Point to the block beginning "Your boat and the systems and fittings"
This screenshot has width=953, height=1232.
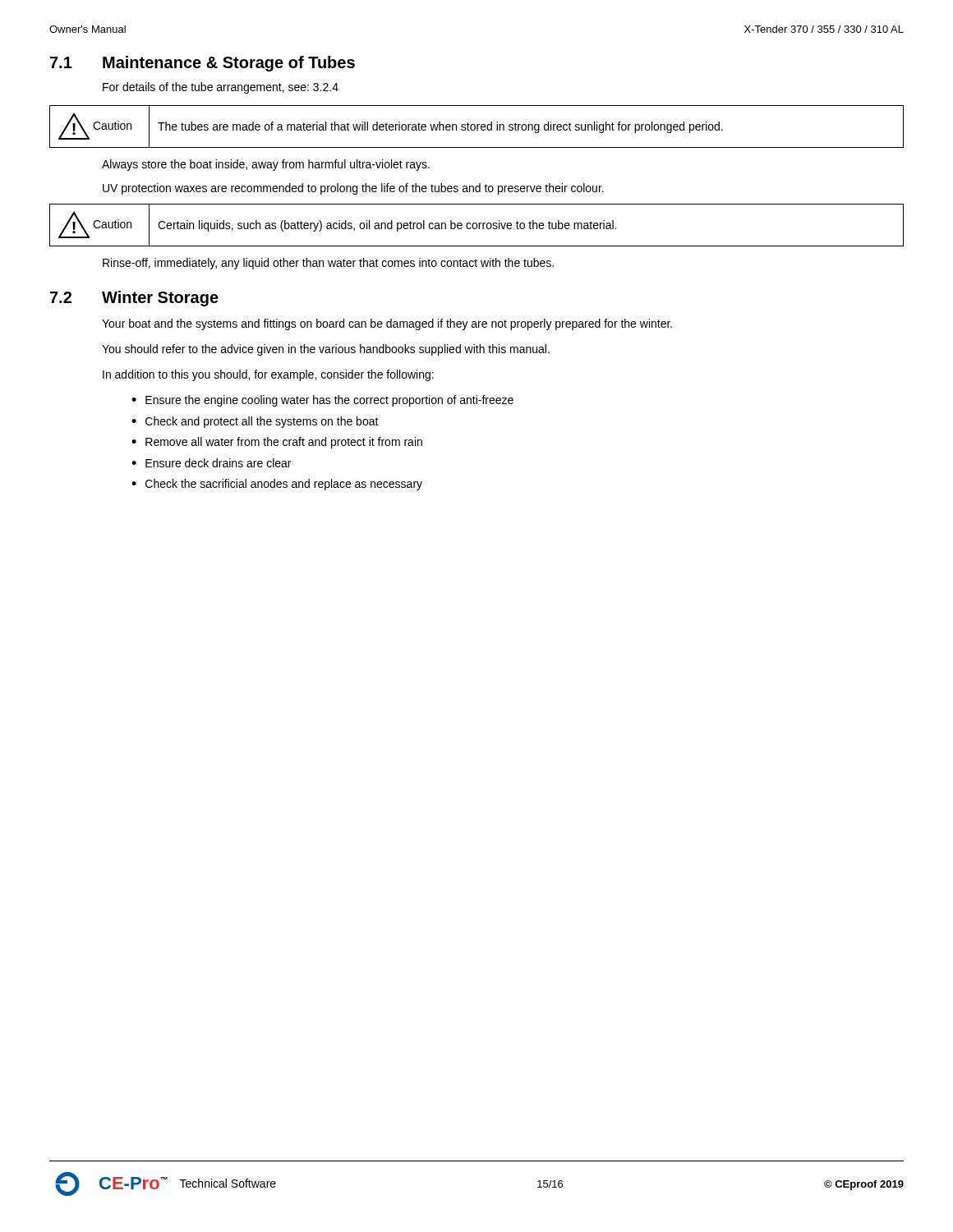click(x=387, y=324)
